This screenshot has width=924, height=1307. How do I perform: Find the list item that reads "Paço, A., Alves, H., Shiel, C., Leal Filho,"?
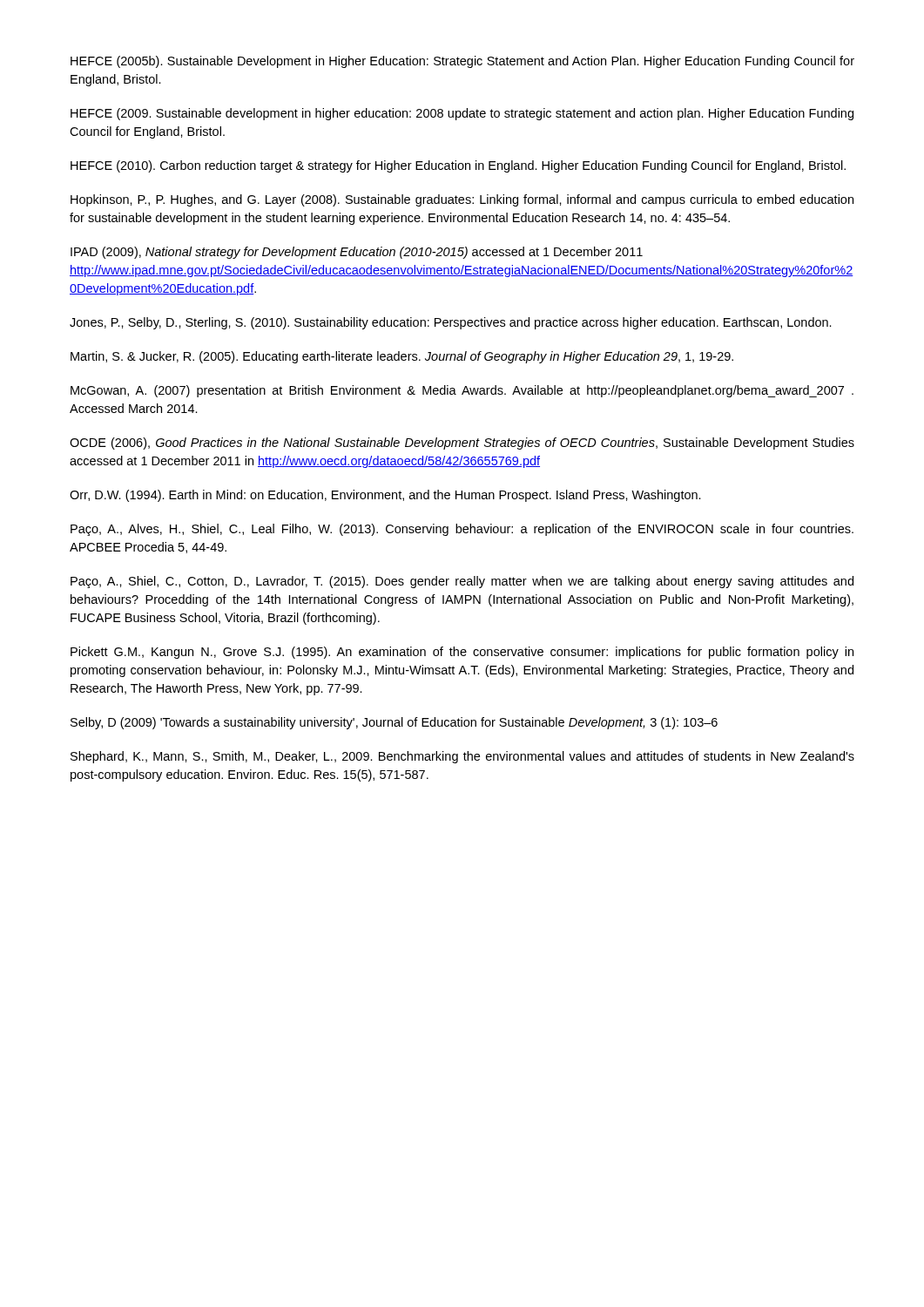point(462,538)
